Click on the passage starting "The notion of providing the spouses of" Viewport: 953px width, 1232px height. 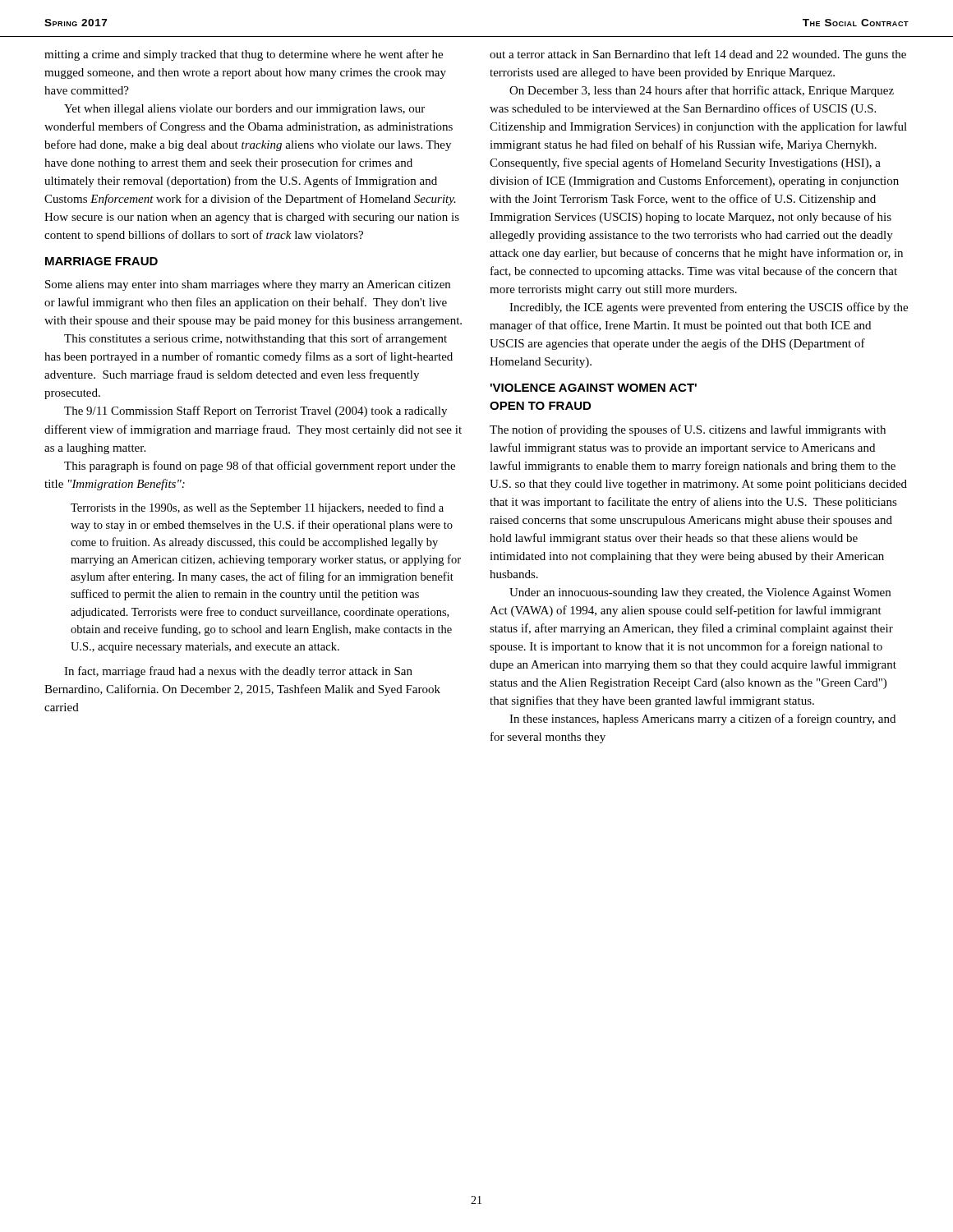point(699,583)
